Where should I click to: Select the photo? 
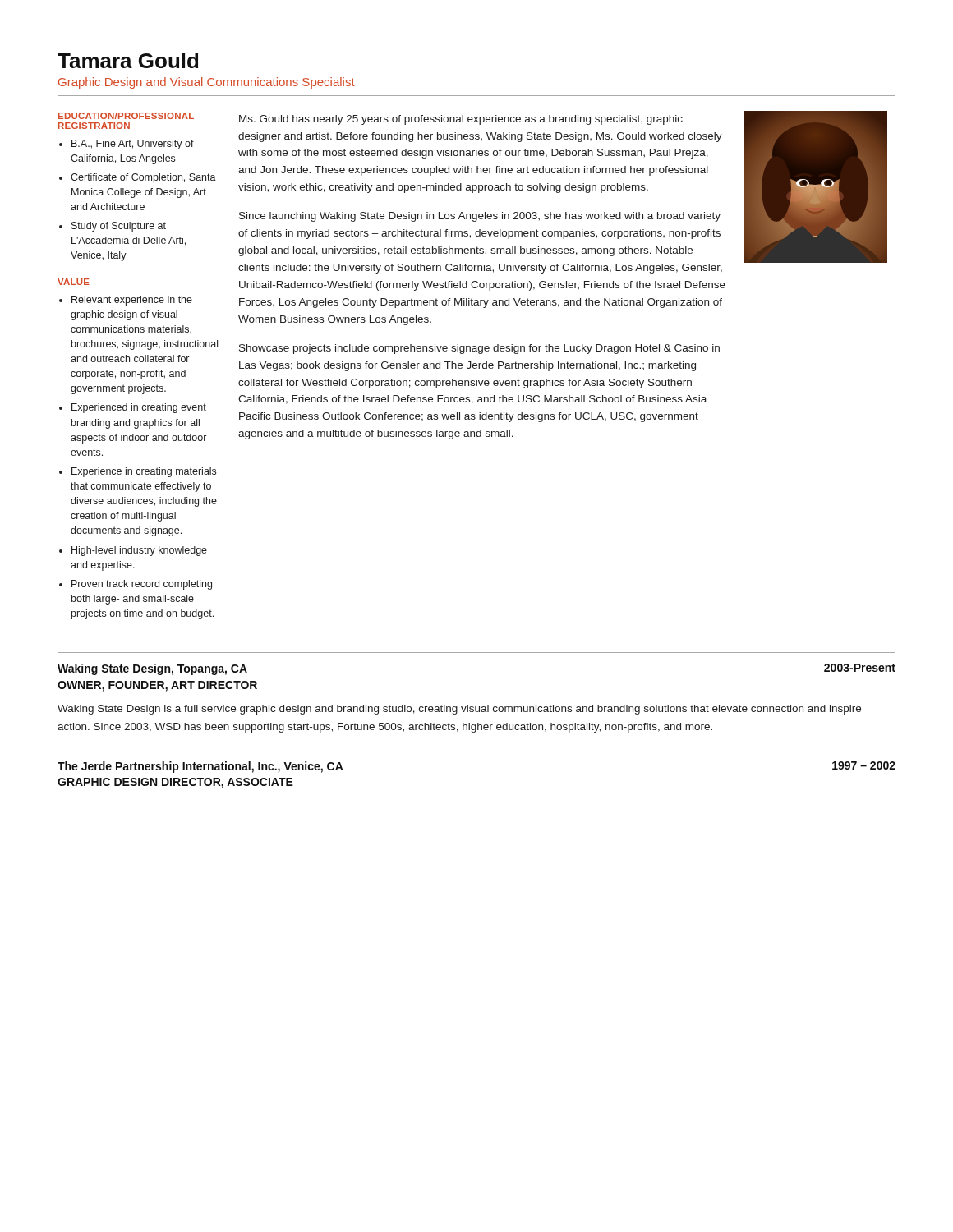(x=820, y=188)
